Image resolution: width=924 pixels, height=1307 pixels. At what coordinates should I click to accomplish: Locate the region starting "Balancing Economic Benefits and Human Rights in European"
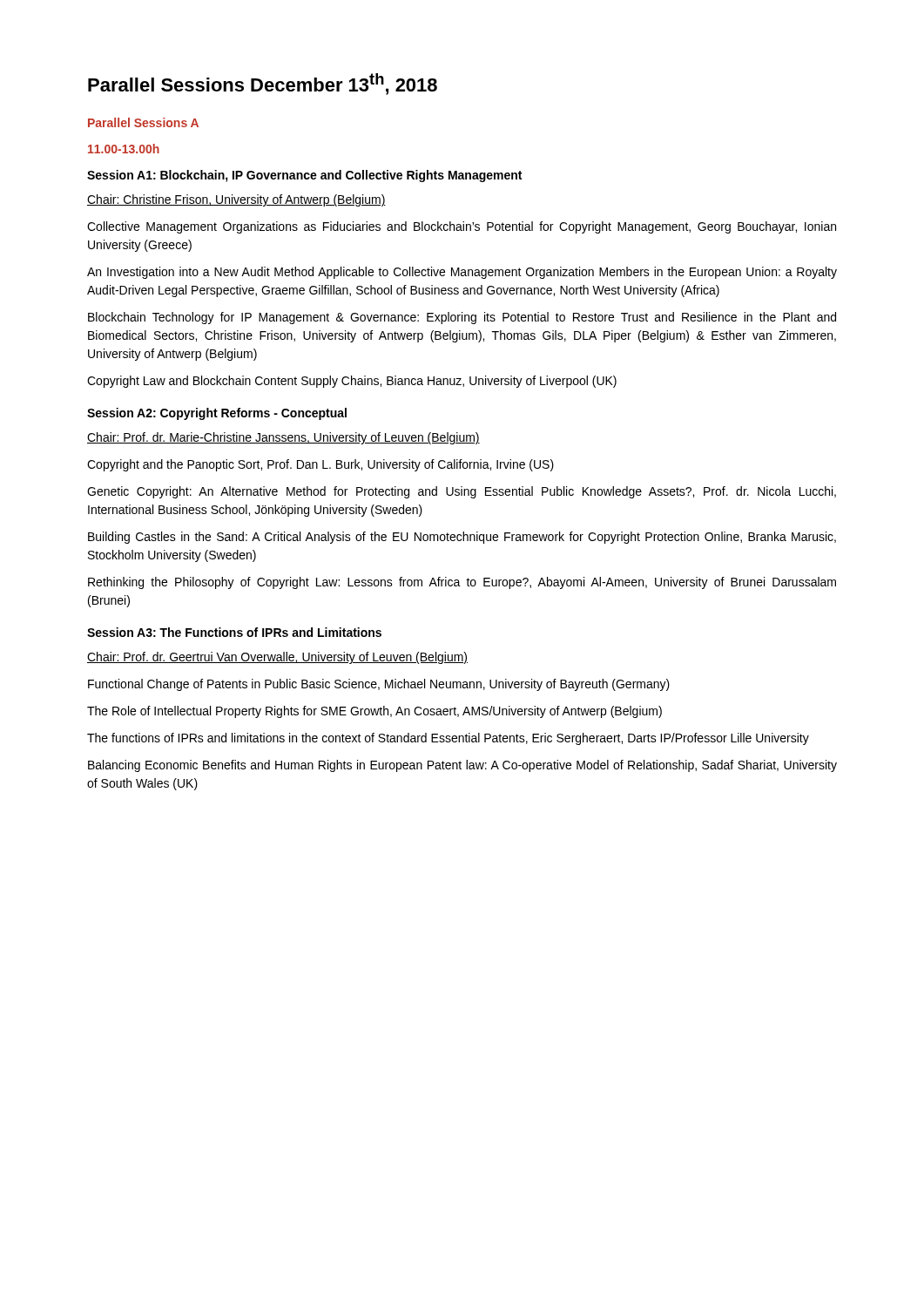click(x=462, y=774)
